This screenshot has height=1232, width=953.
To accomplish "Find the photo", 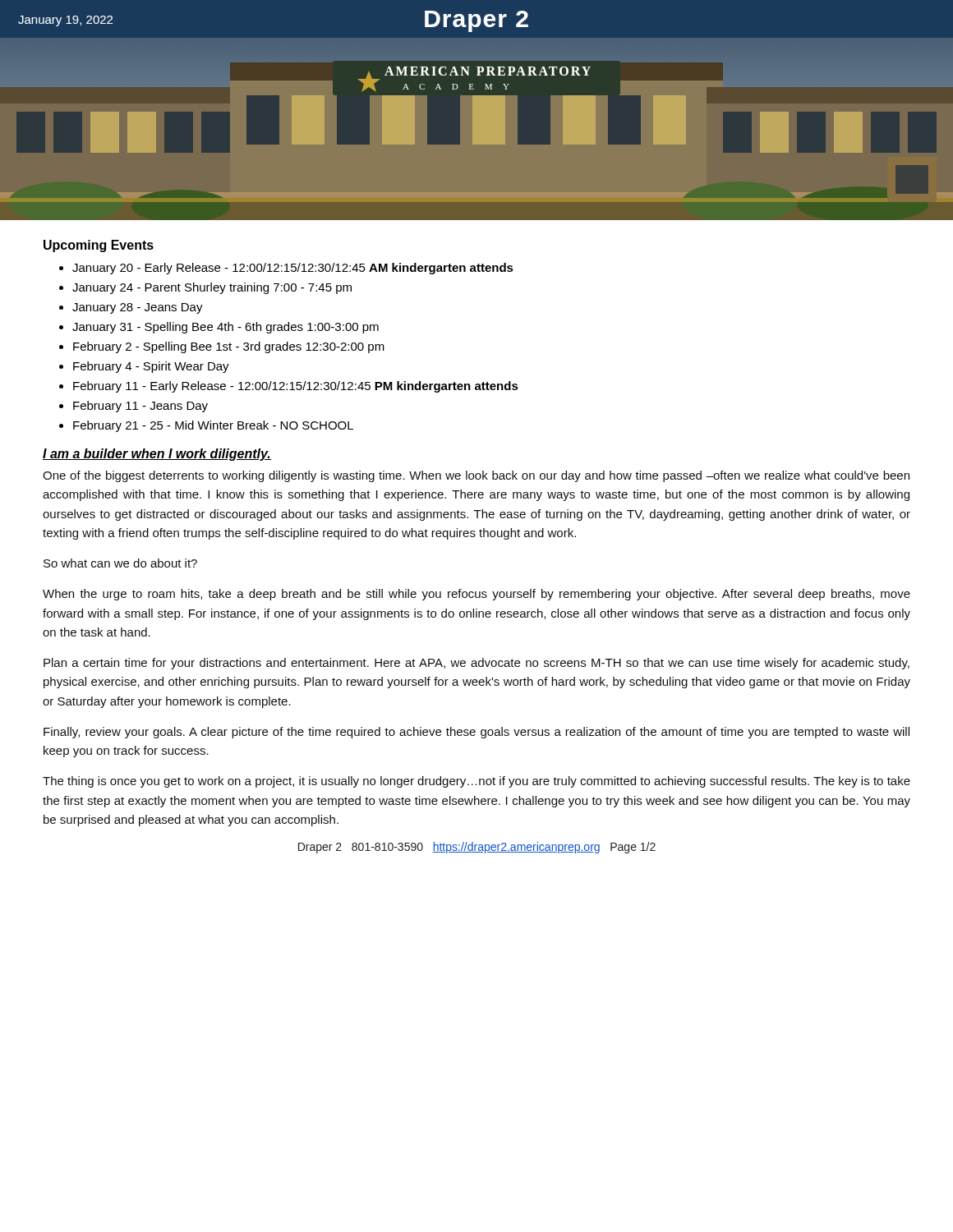I will click(476, 129).
